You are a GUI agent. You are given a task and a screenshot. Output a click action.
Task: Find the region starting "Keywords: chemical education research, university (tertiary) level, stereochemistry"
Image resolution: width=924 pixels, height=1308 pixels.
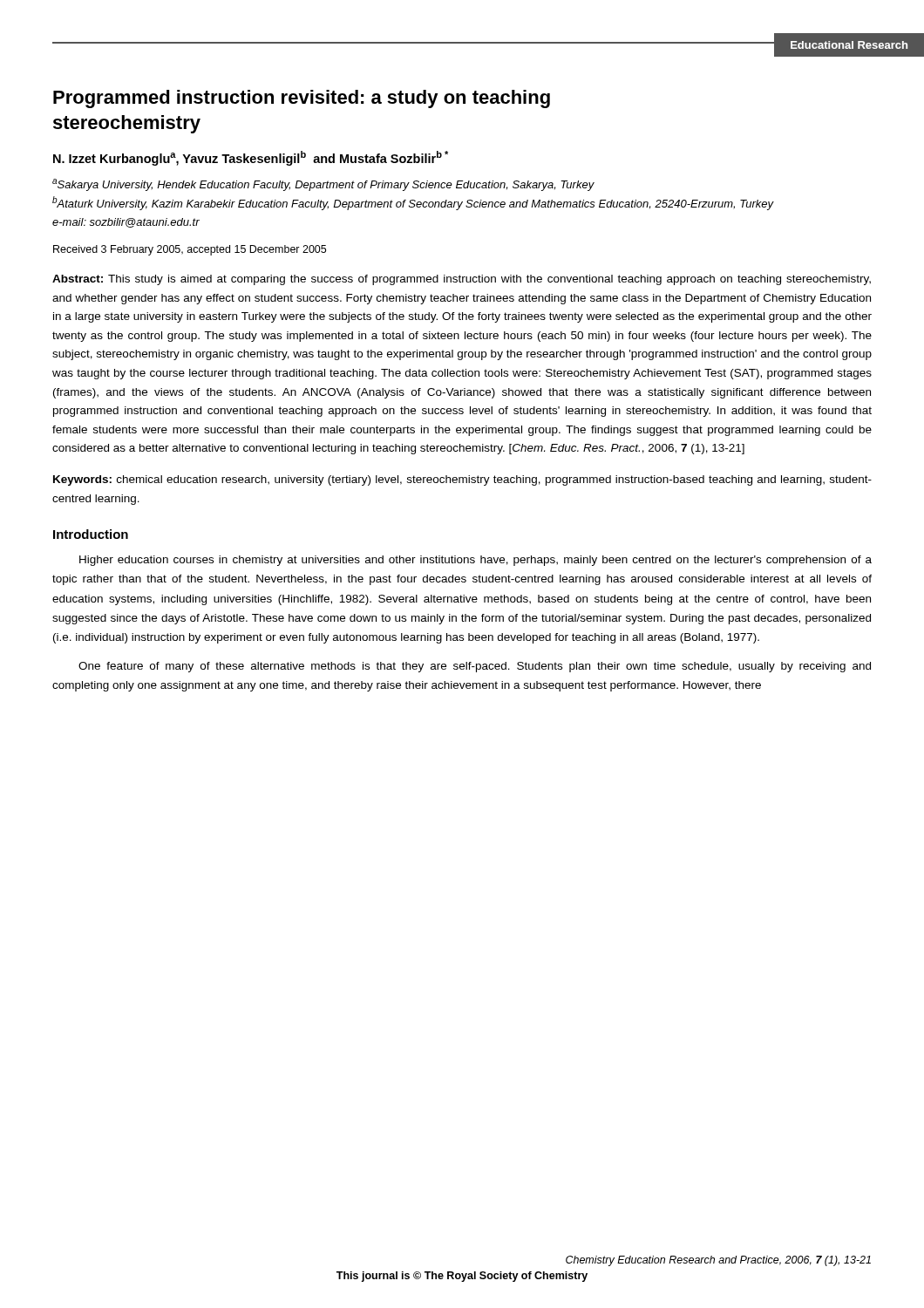tap(462, 489)
